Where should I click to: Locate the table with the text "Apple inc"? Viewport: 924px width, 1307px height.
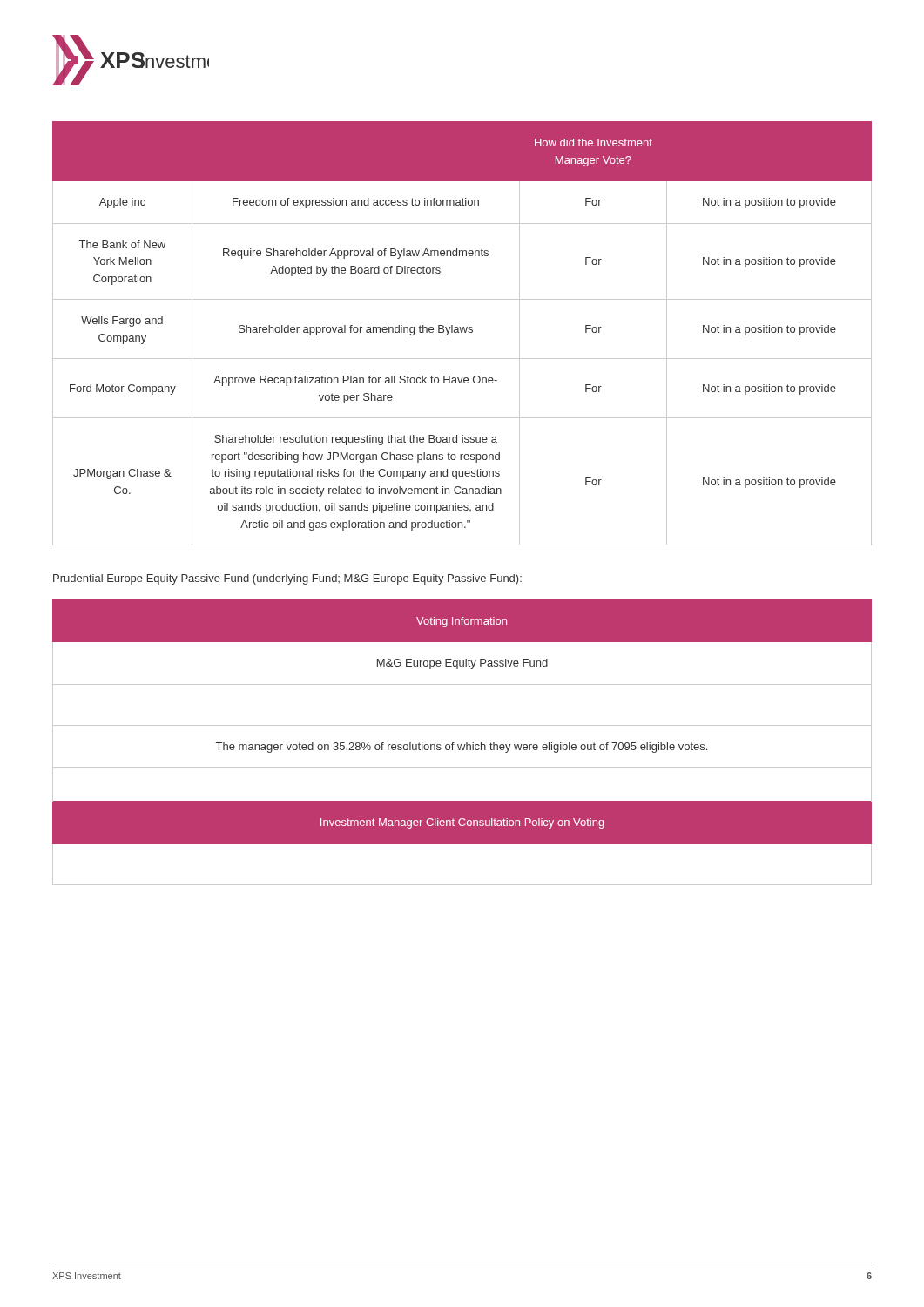click(x=462, y=333)
